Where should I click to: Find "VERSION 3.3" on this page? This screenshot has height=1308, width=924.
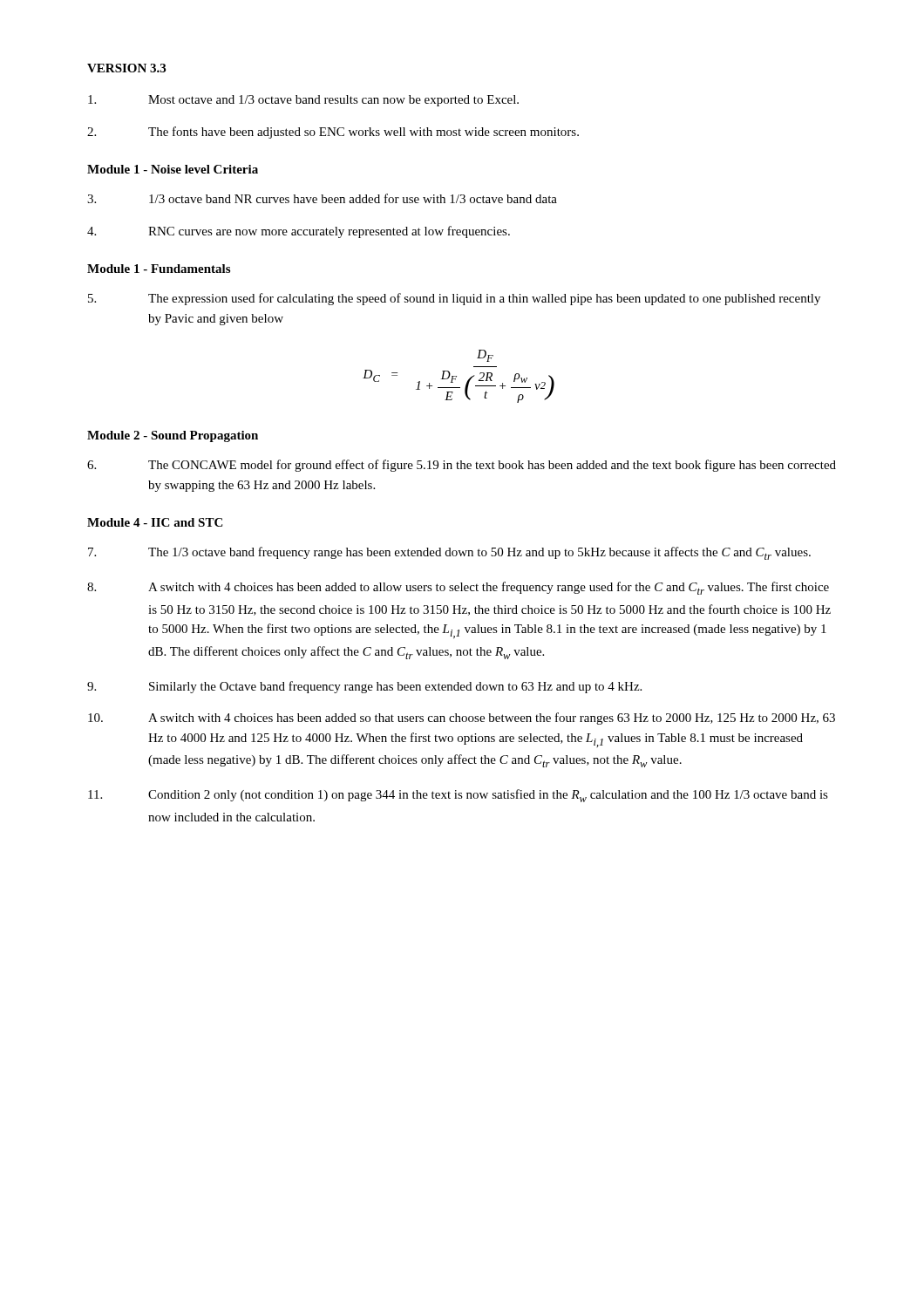tap(127, 68)
